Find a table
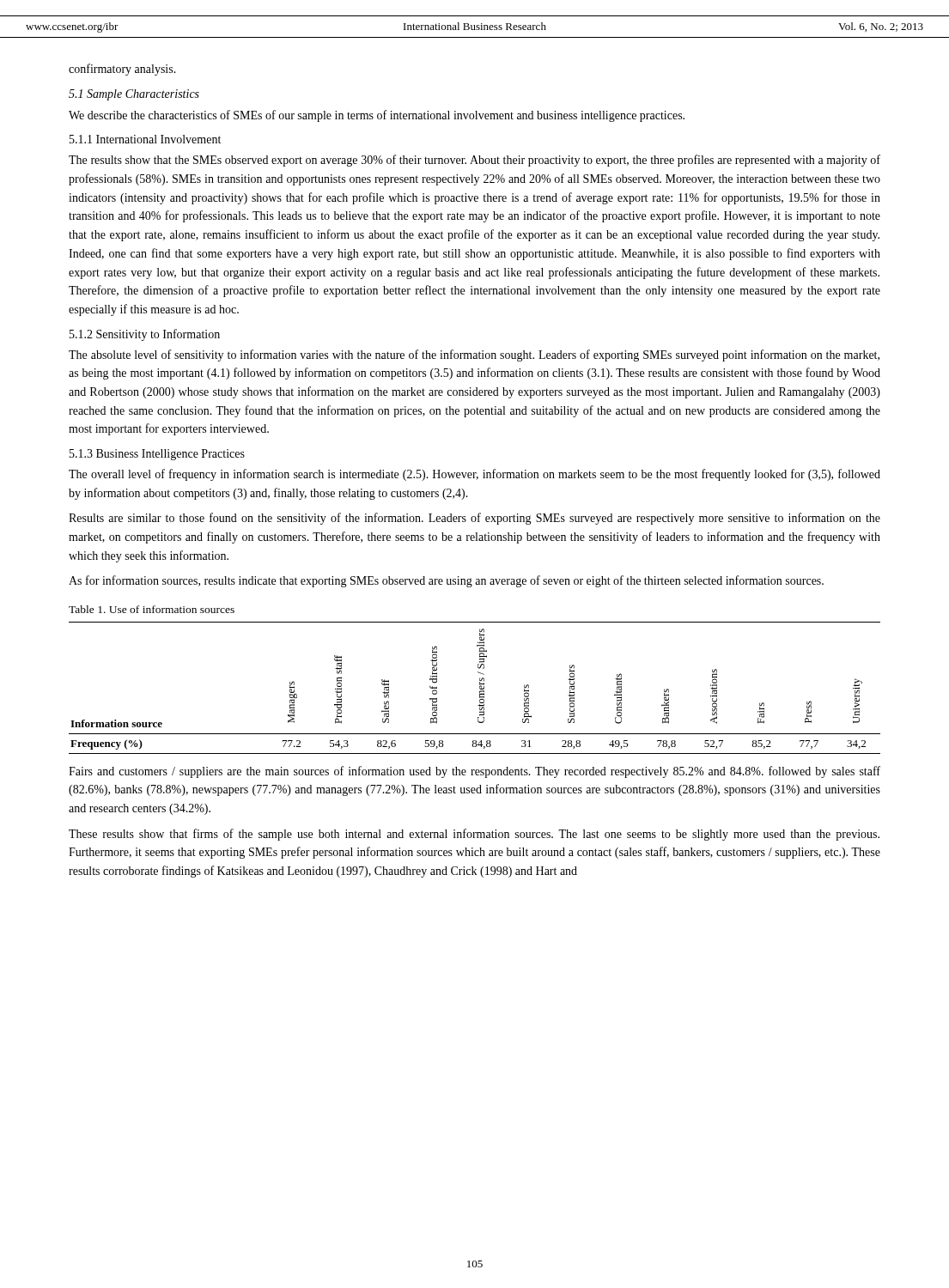 474,688
